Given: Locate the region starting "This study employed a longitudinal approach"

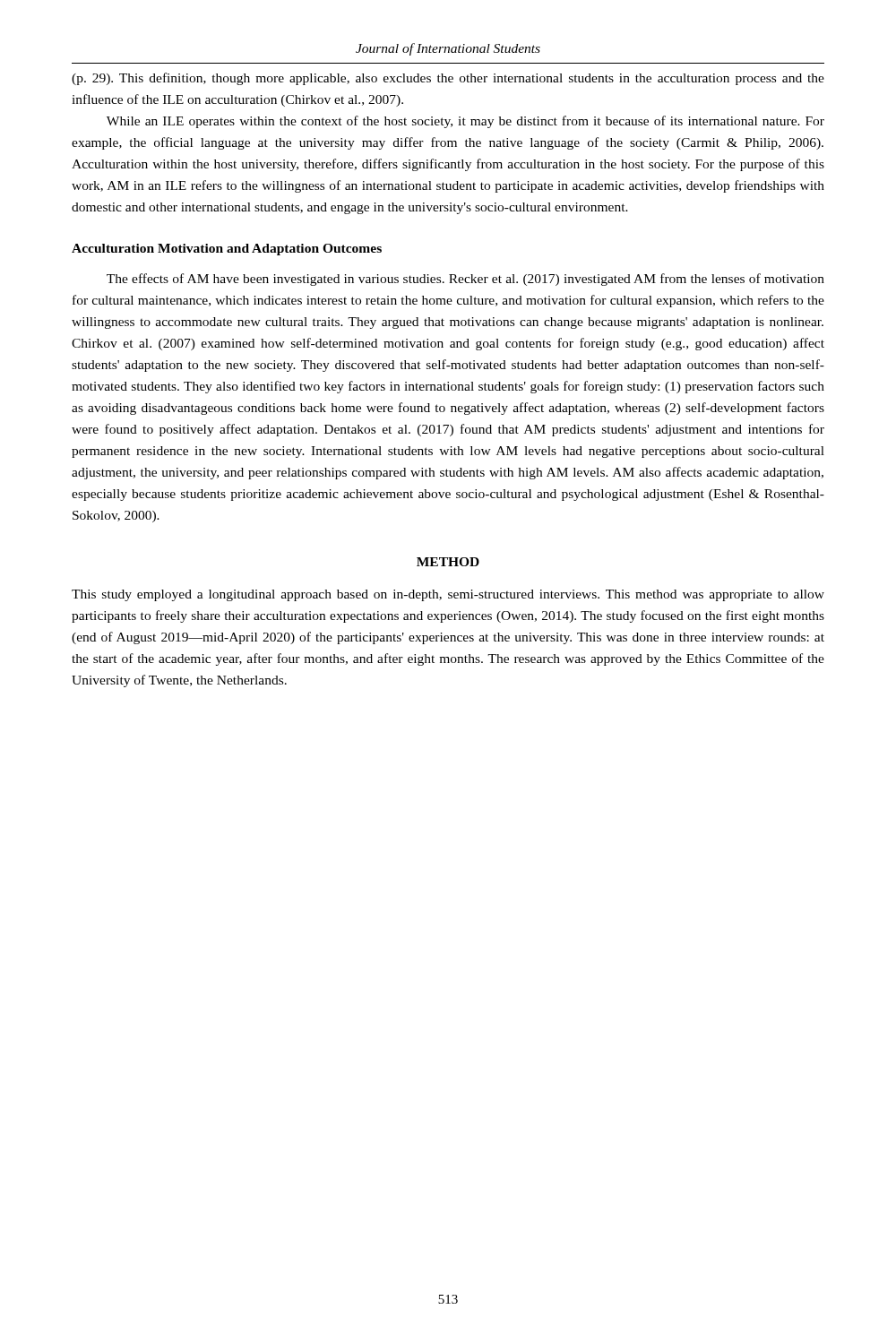Looking at the screenshot, I should point(448,637).
